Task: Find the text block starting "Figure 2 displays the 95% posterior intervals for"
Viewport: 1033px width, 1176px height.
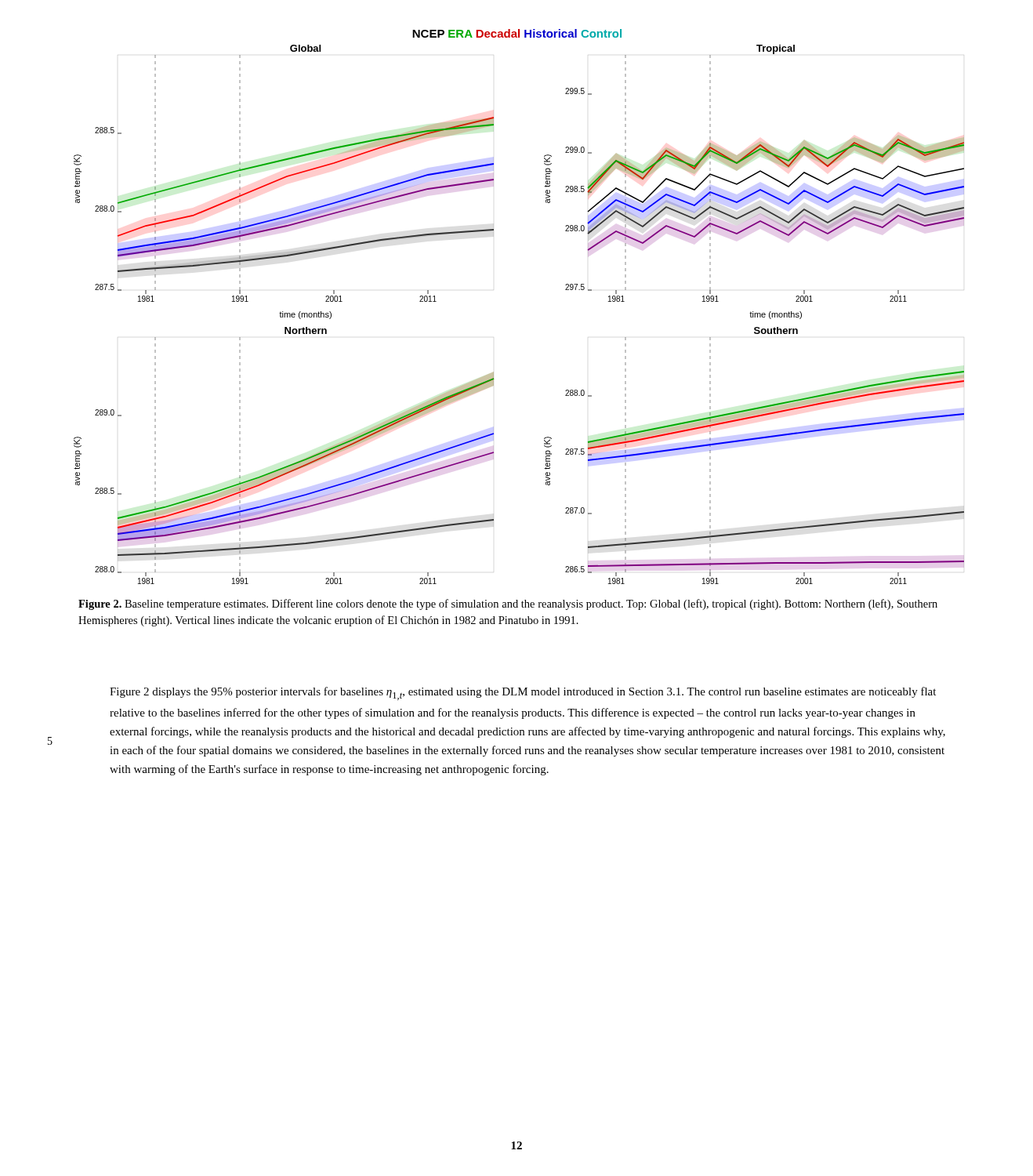Action: 529,730
